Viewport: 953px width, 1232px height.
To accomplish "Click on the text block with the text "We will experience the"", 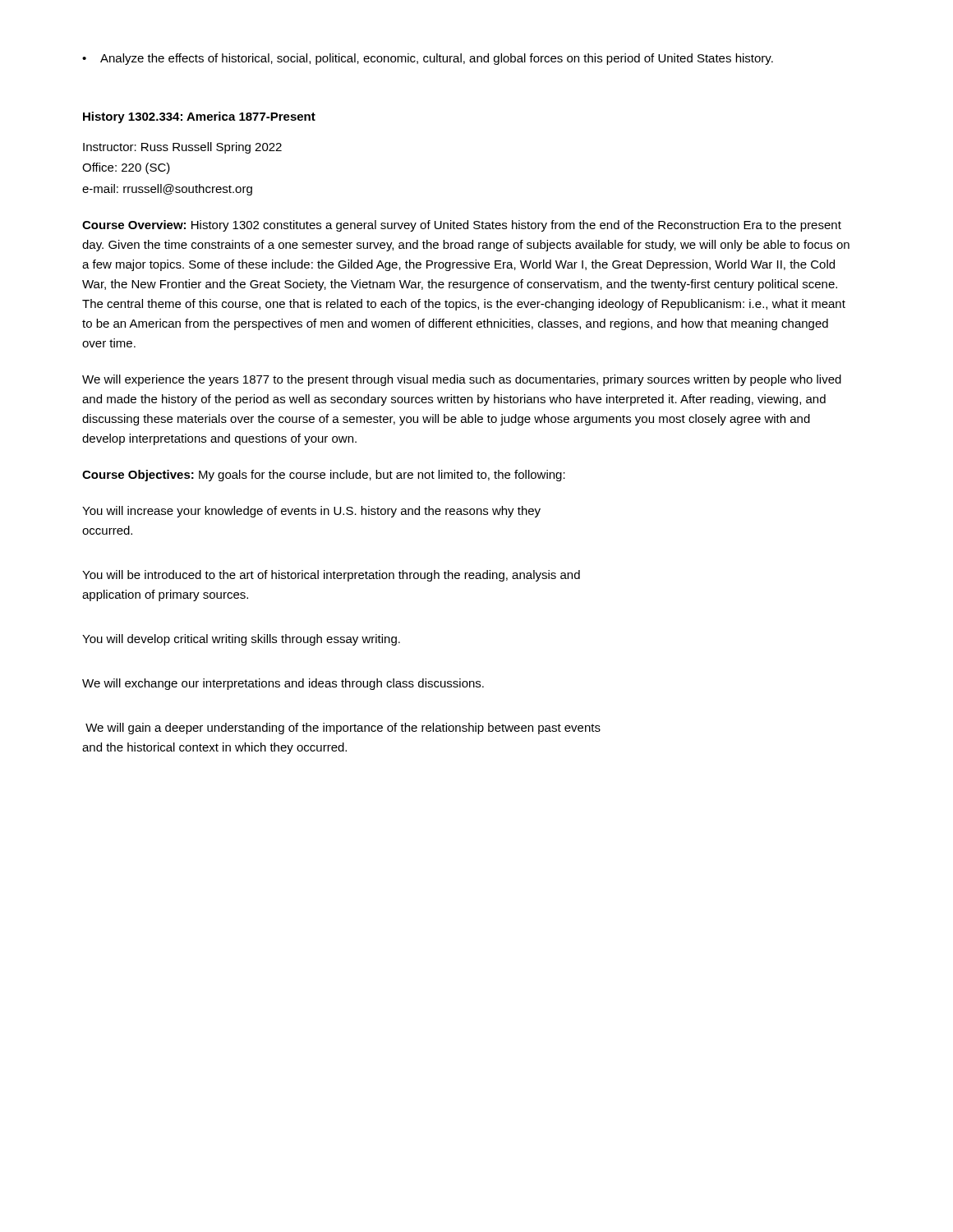I will coord(462,409).
